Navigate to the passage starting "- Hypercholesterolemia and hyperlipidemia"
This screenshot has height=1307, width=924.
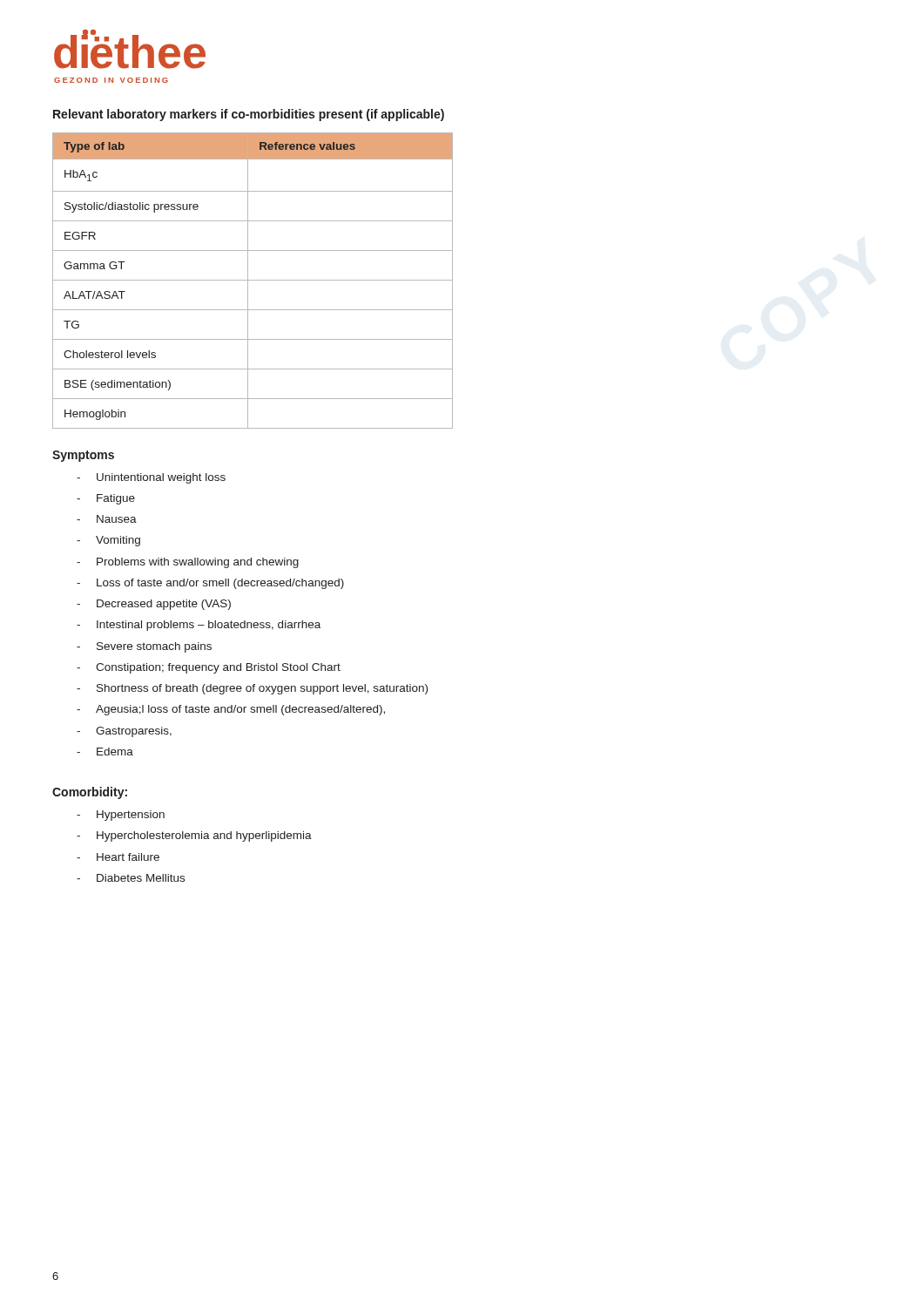194,836
